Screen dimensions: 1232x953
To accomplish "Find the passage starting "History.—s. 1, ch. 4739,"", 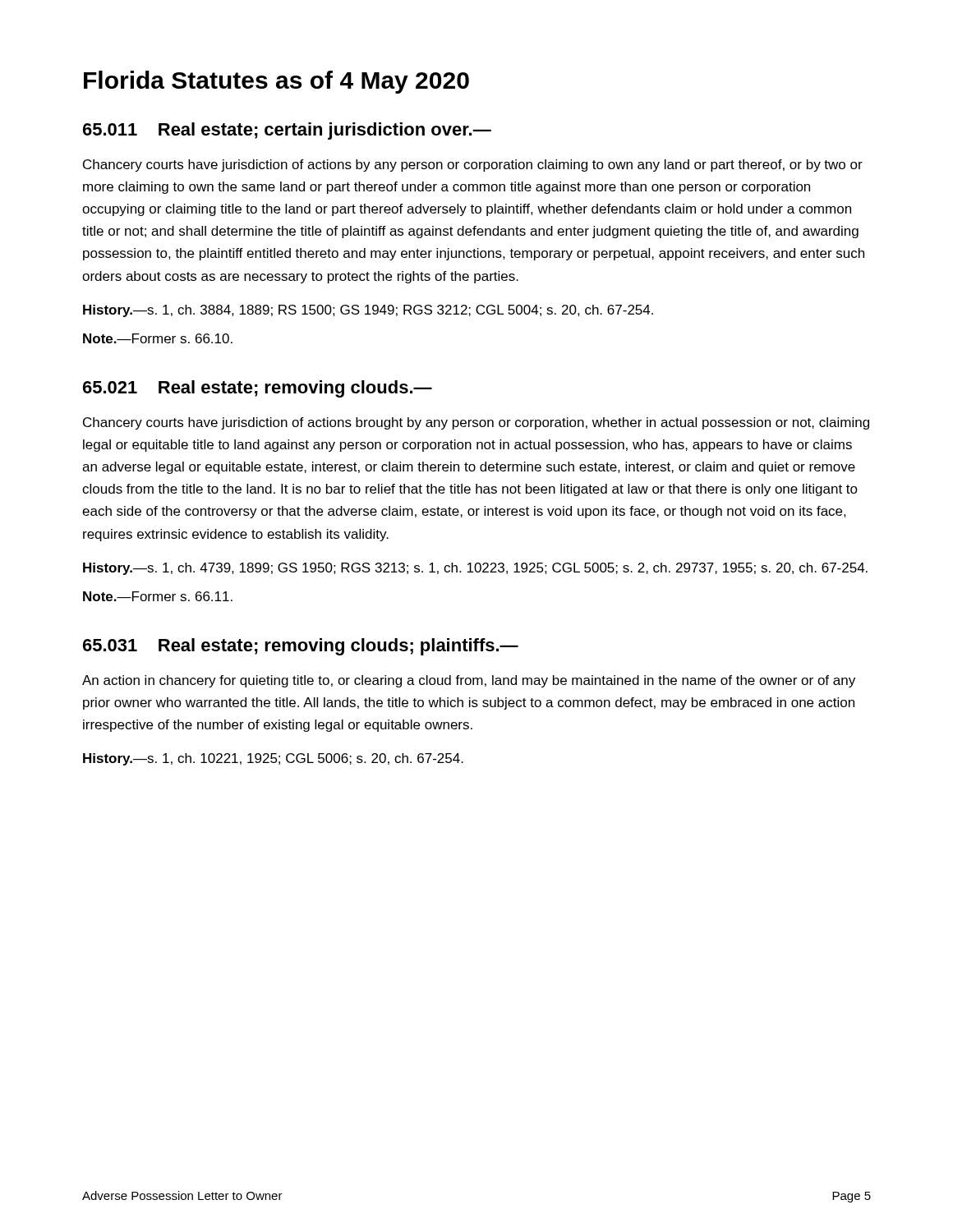I will pyautogui.click(x=475, y=568).
